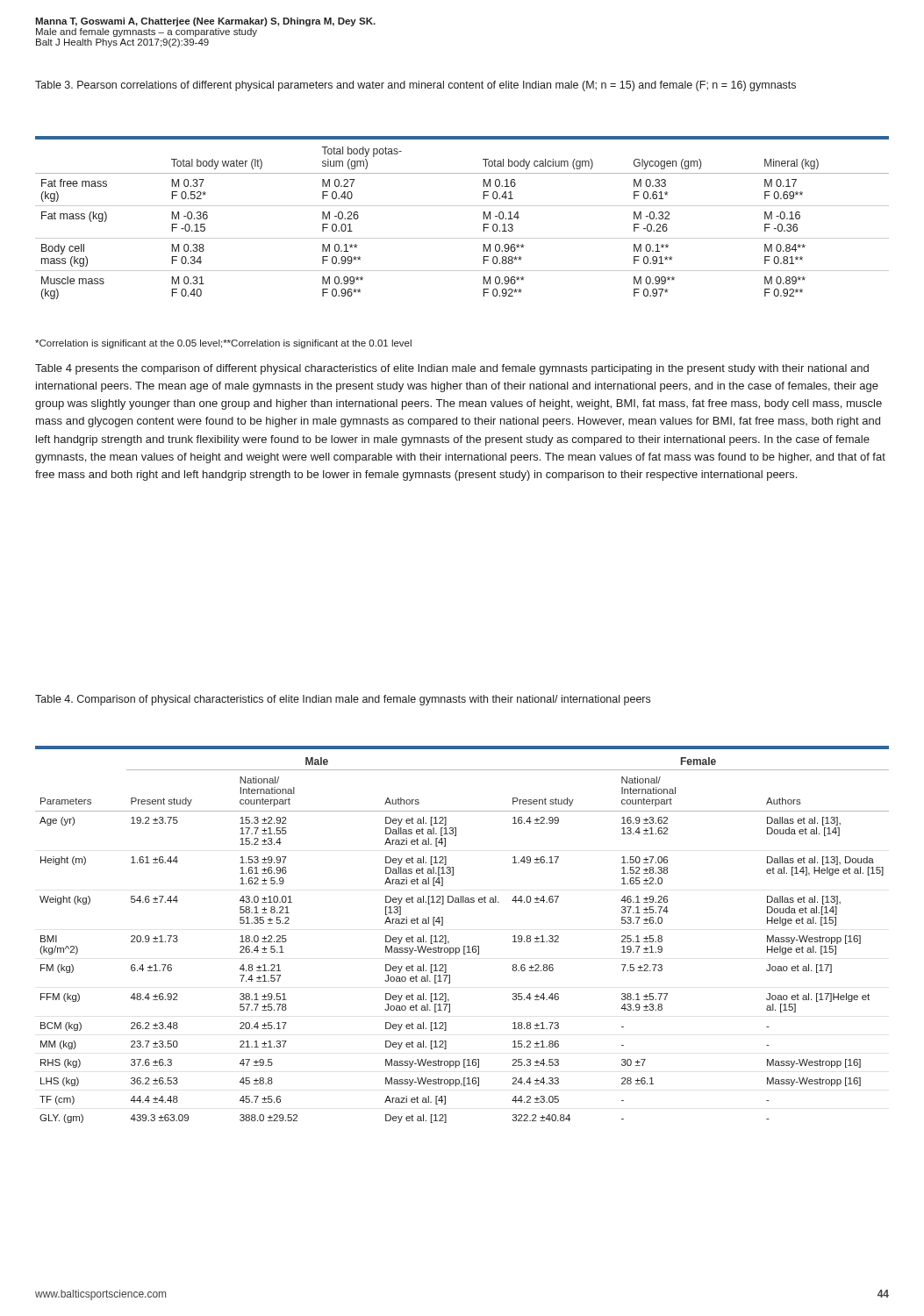Locate the region starting "Correlation is significant at the 0.05 level;**Correlation"
Viewport: 924px width, 1316px height.
[x=224, y=343]
